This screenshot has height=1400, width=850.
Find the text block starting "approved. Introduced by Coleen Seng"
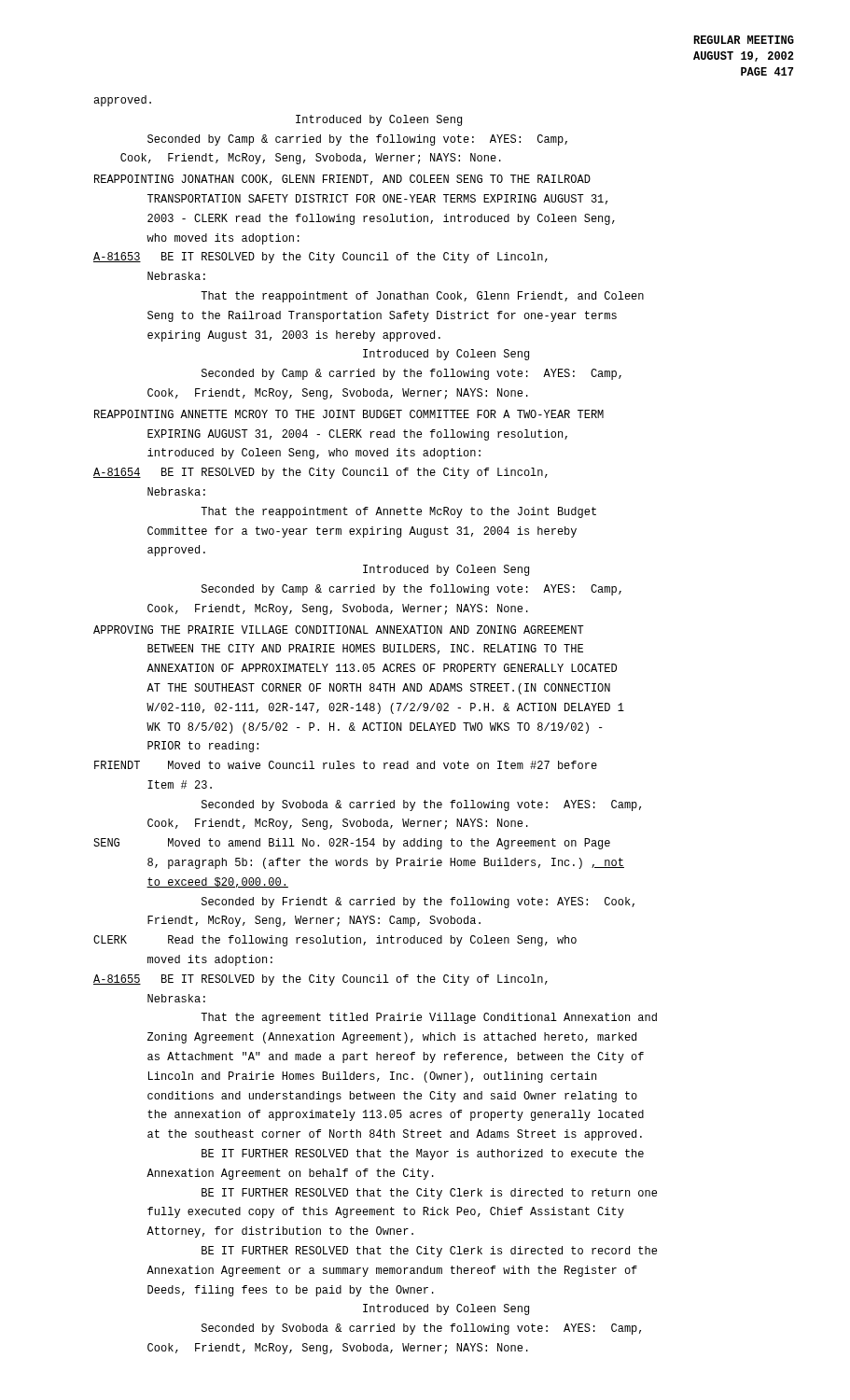coord(444,130)
